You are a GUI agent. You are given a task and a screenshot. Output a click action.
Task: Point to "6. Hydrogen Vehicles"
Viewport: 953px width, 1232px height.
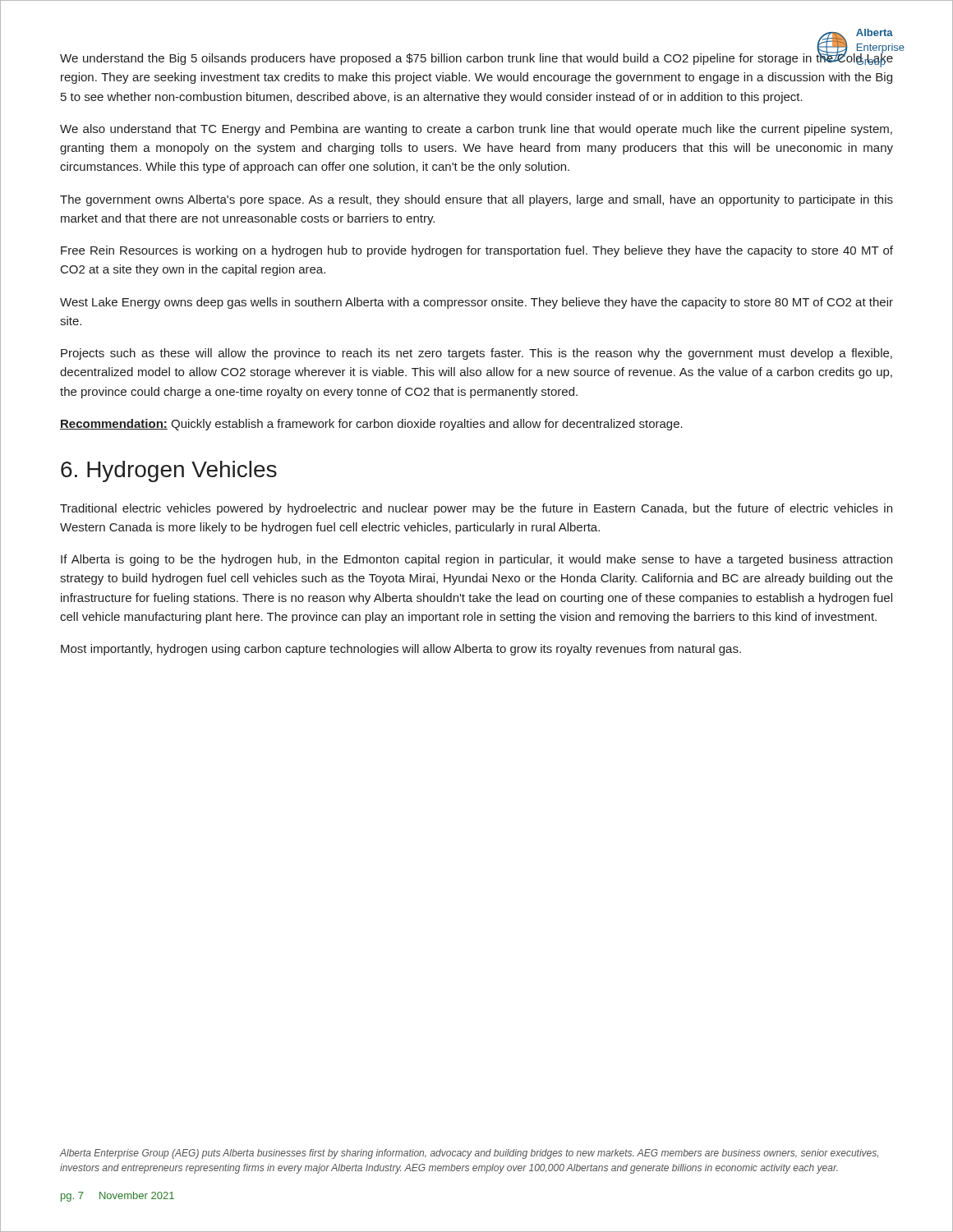tap(169, 471)
